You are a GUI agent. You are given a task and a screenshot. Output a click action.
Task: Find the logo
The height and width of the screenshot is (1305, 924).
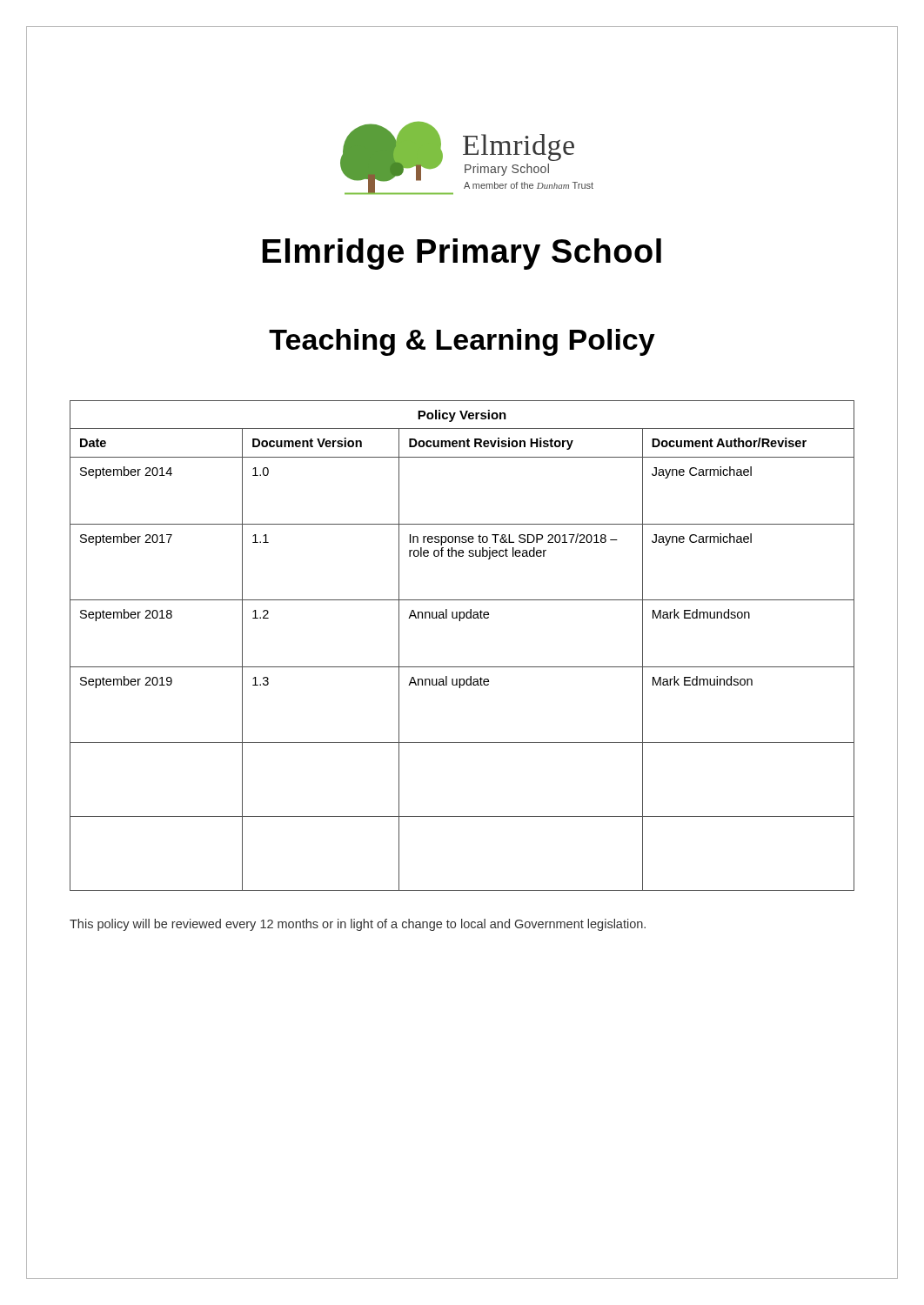click(462, 157)
